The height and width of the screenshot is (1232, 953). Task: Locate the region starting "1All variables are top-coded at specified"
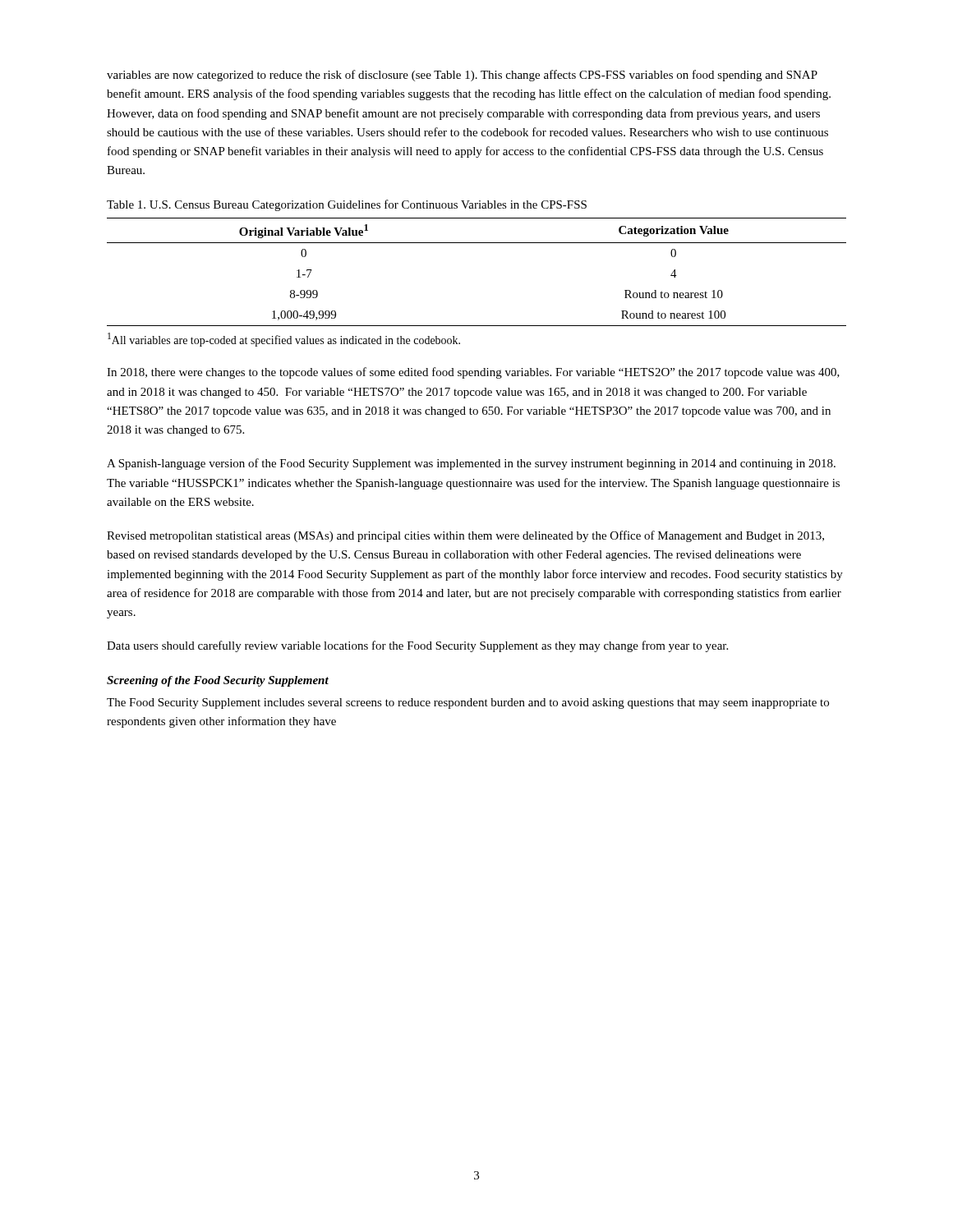click(284, 338)
